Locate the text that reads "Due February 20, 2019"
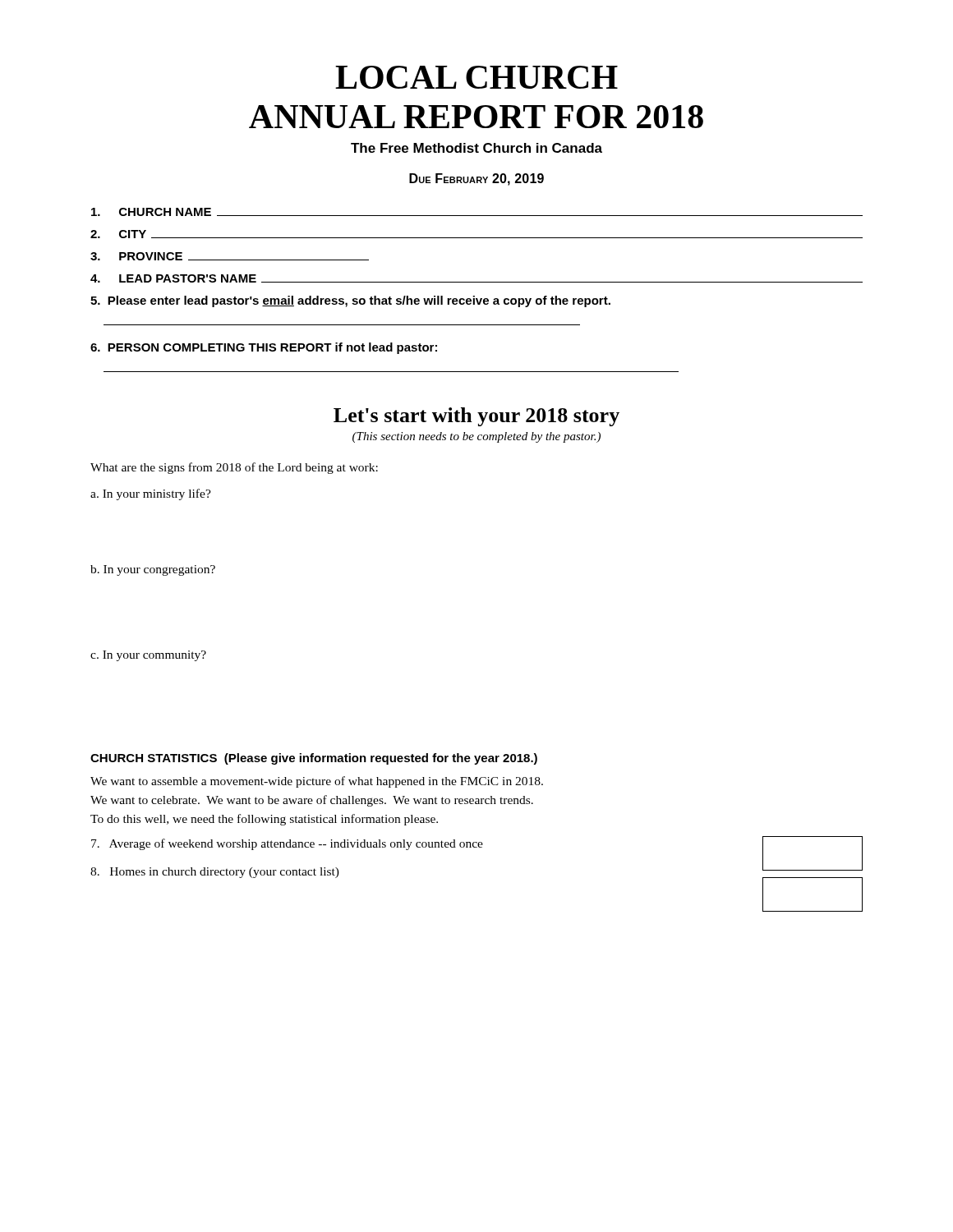 click(476, 178)
